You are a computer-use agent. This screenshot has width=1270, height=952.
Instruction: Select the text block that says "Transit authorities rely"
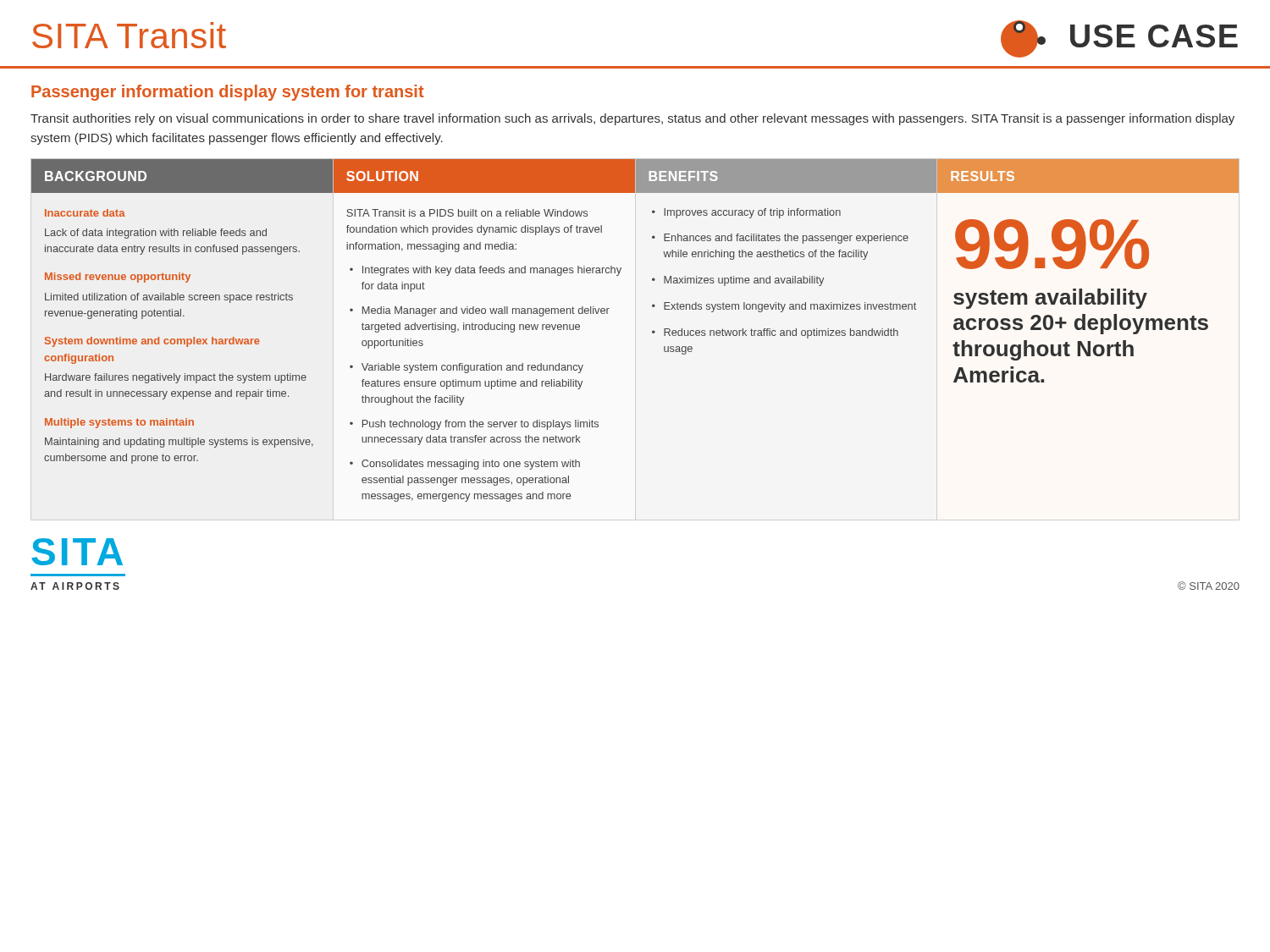[633, 128]
